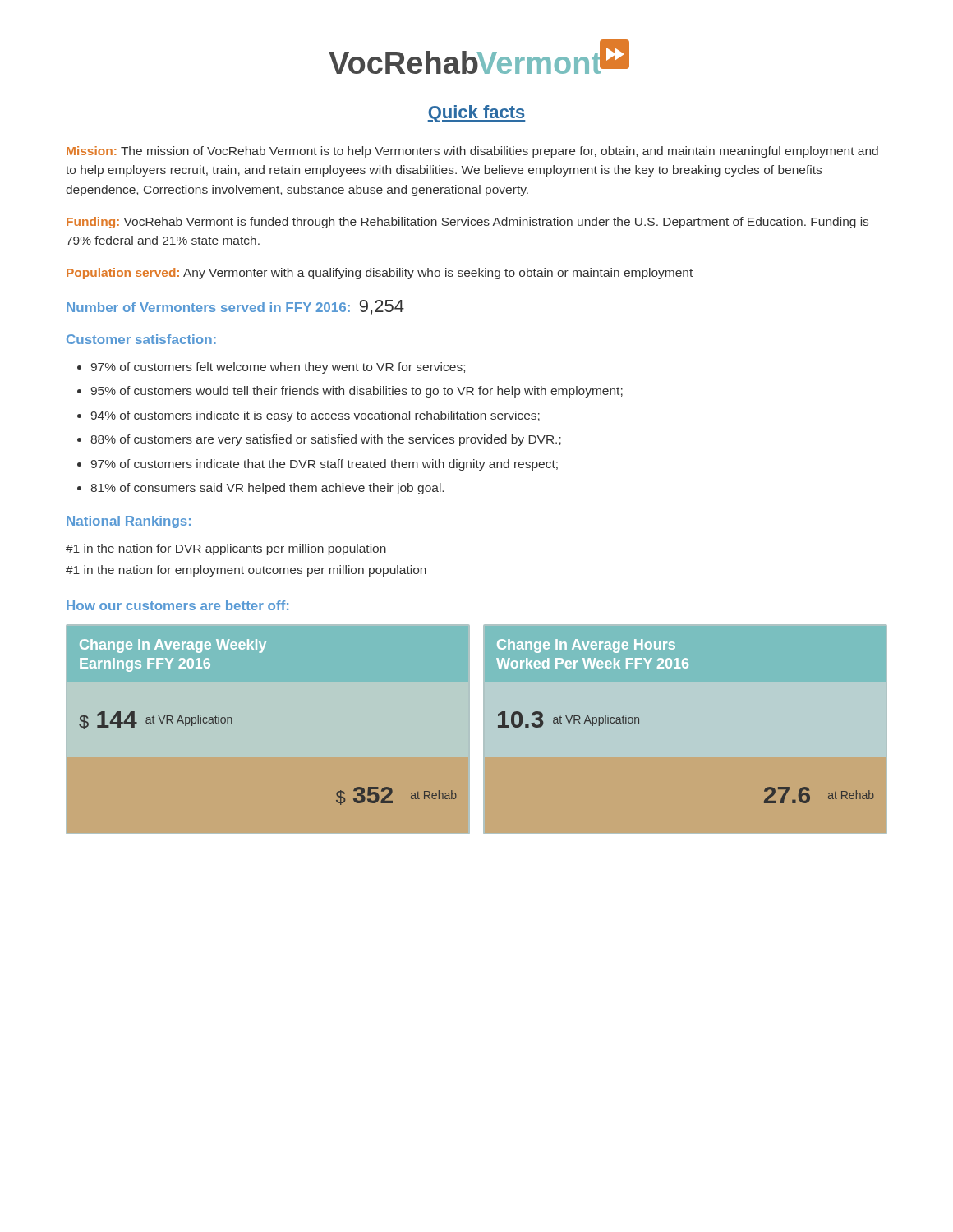
Task: Locate the infographic
Action: click(x=476, y=729)
